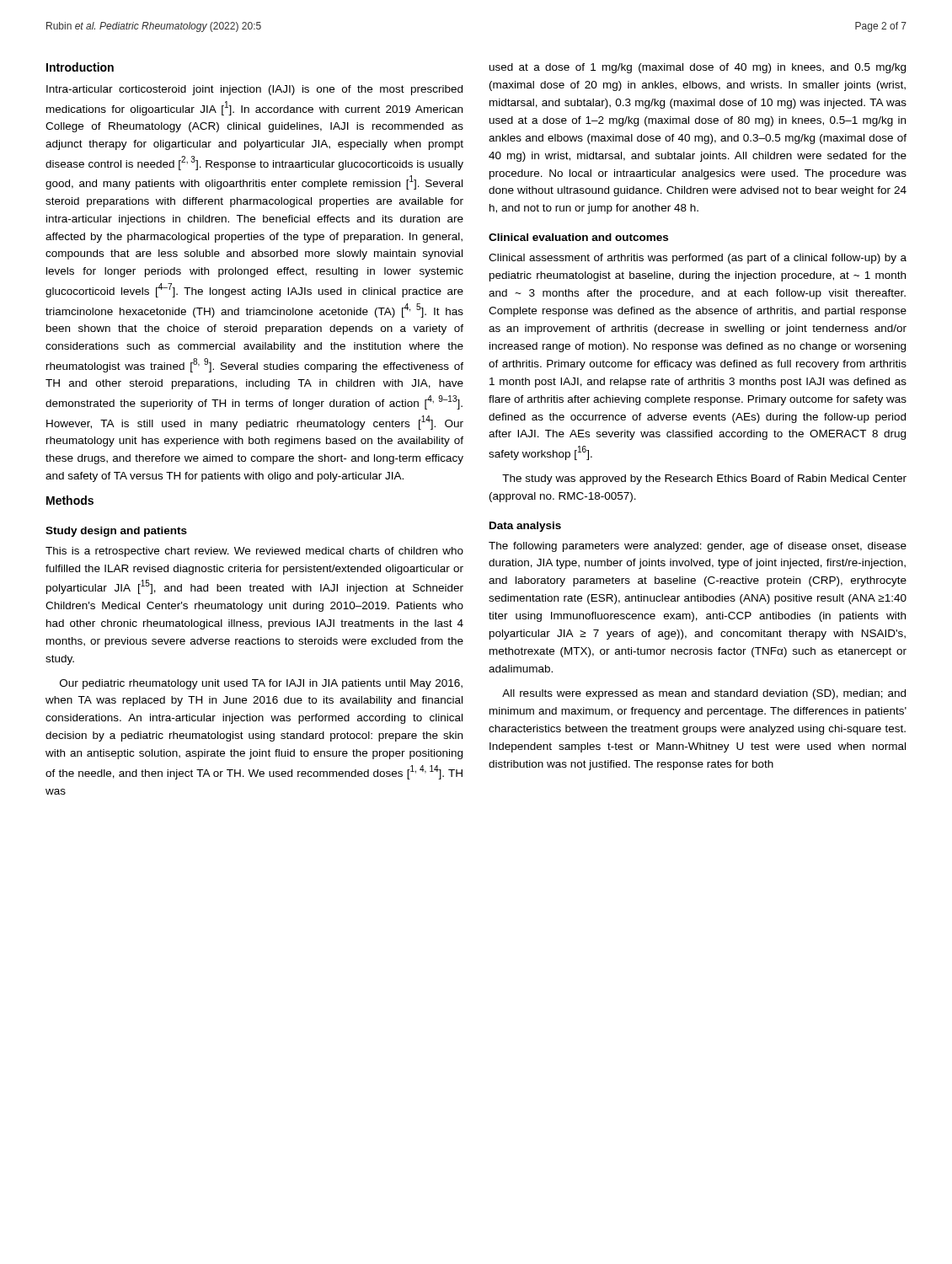Select the text block that says "Clinical assessment of arthritis"

(698, 377)
